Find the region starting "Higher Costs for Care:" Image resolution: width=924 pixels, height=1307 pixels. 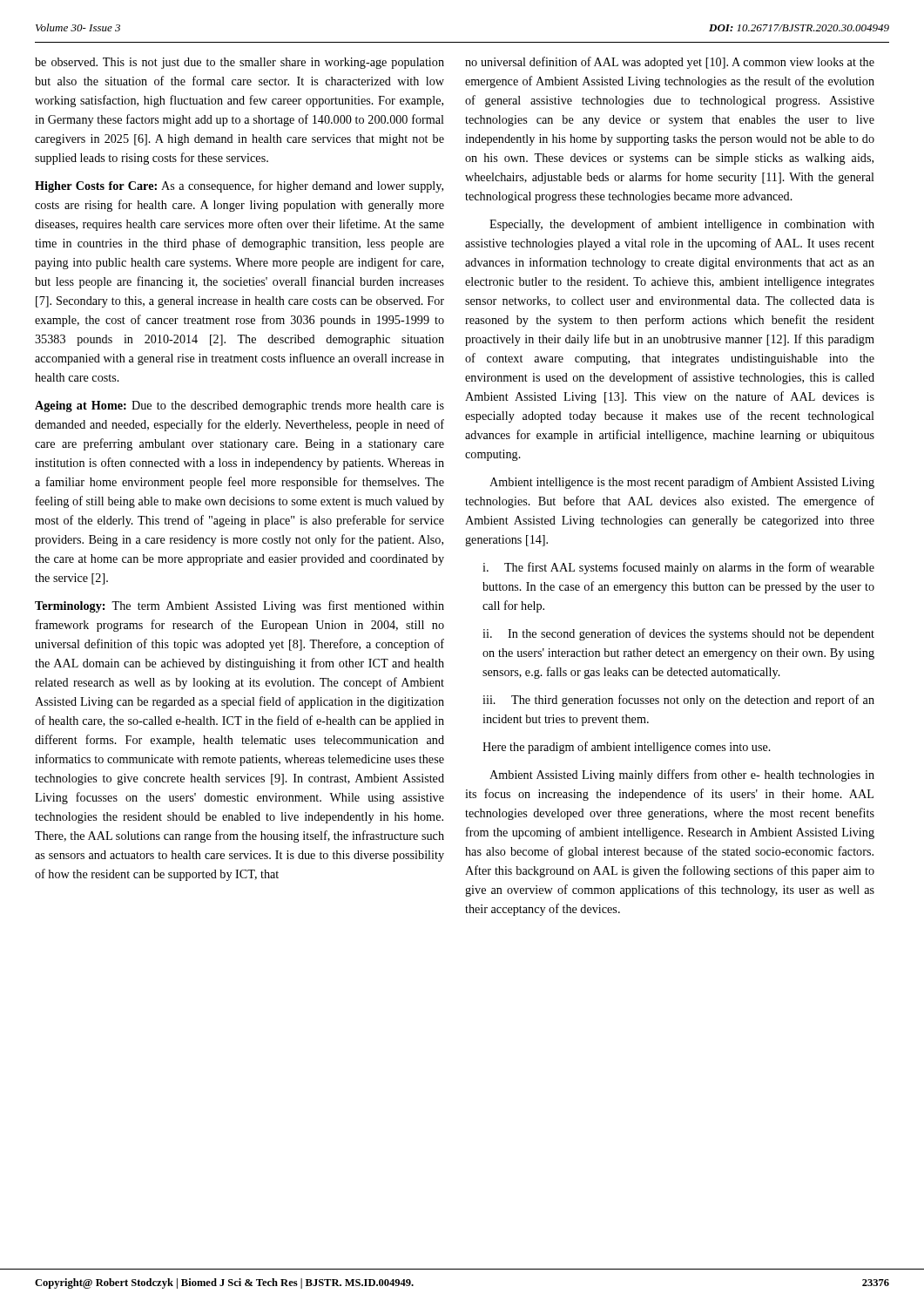point(240,281)
